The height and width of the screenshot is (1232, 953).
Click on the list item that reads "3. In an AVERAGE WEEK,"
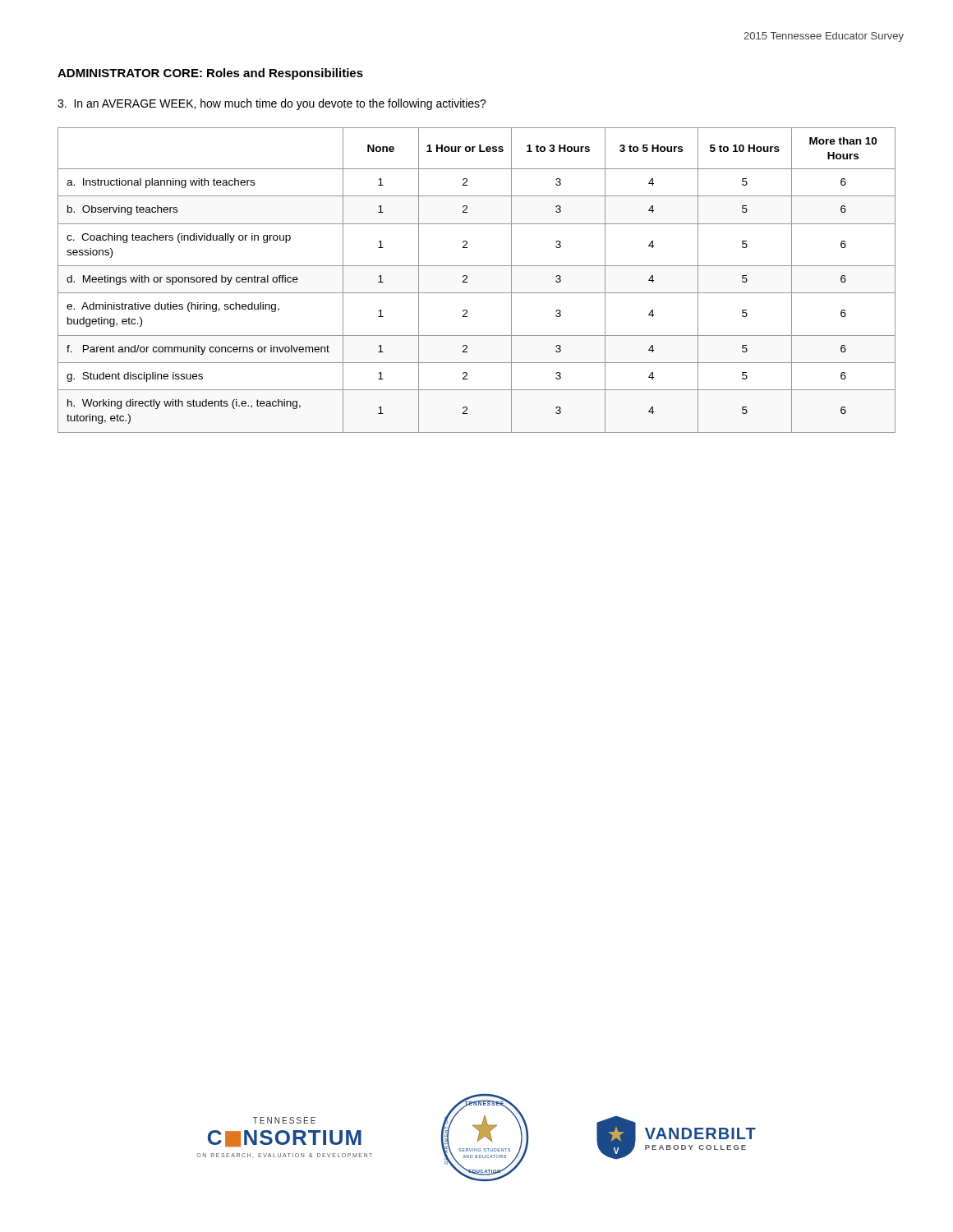(272, 103)
